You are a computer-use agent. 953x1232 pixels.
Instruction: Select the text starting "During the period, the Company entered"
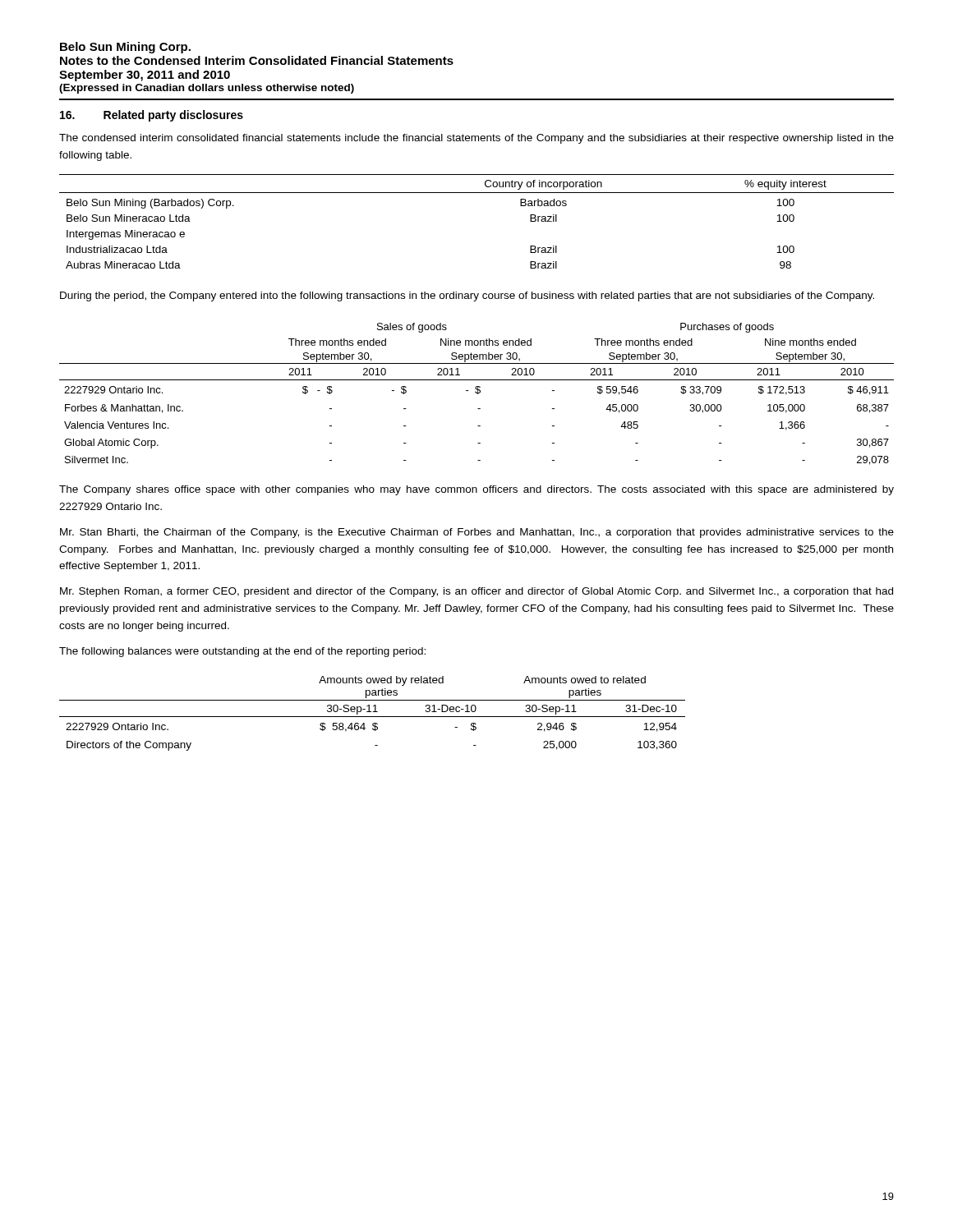tap(467, 295)
